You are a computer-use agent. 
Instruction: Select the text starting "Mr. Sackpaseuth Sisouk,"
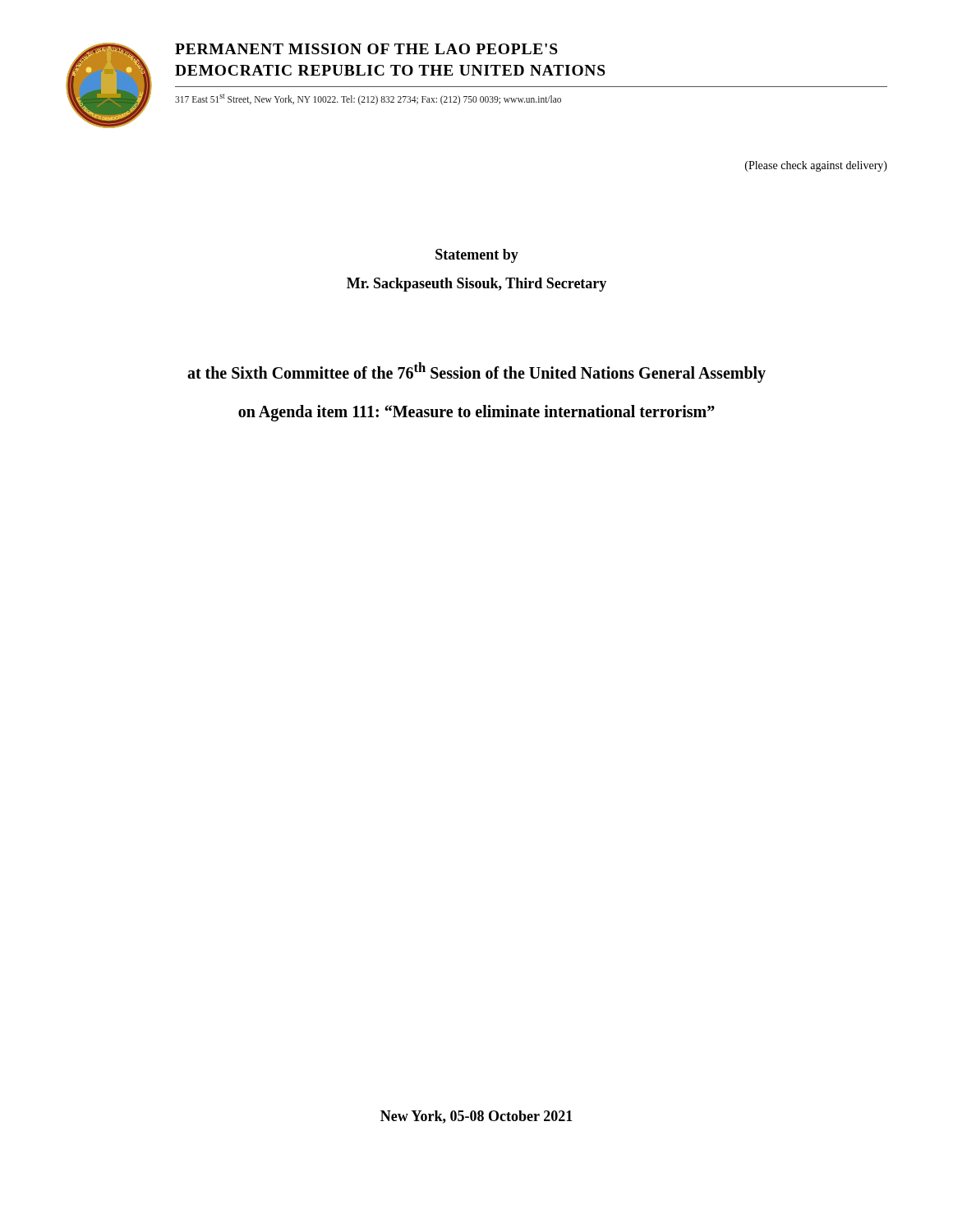(x=476, y=283)
